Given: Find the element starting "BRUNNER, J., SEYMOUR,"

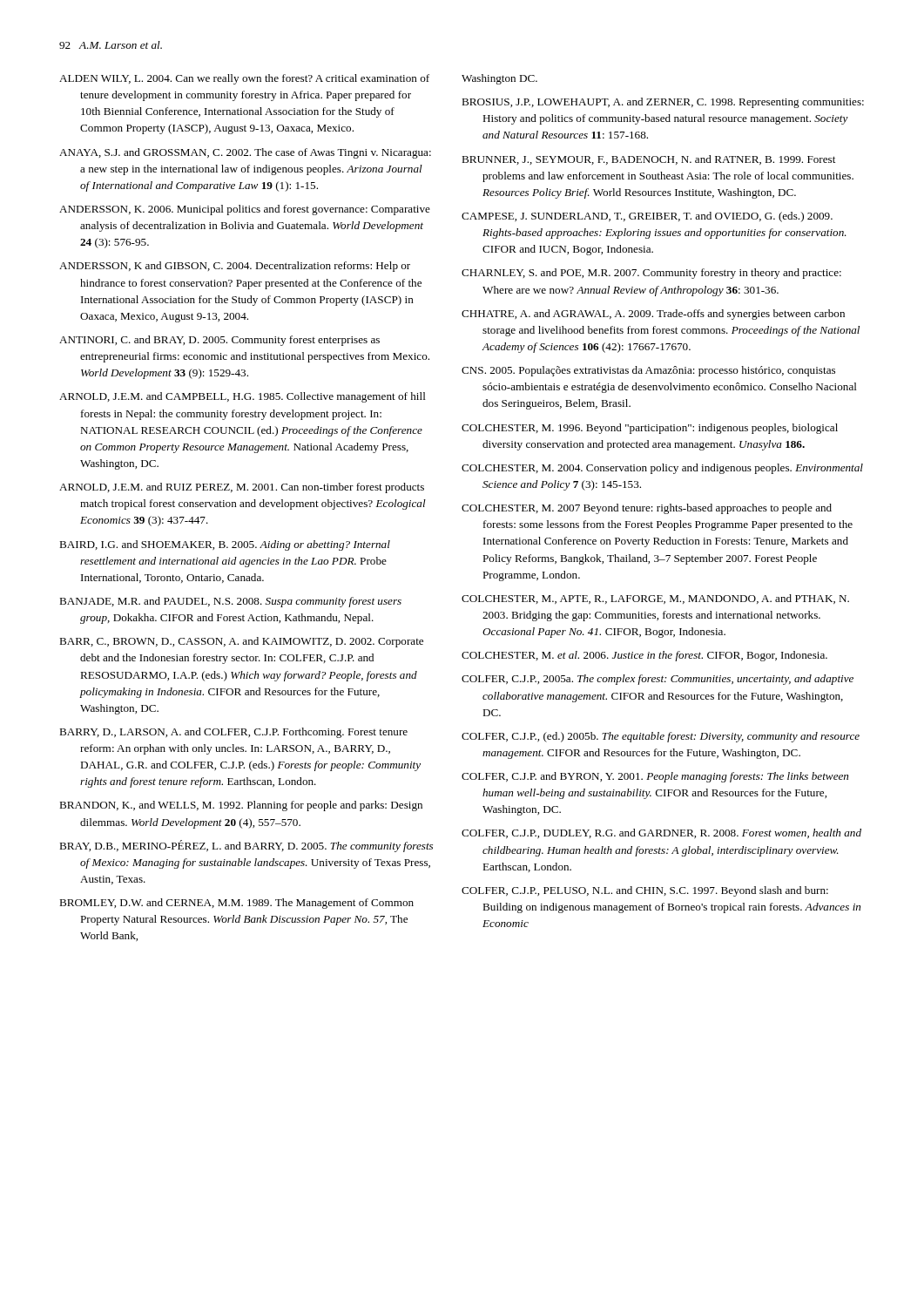Looking at the screenshot, I should [x=658, y=175].
